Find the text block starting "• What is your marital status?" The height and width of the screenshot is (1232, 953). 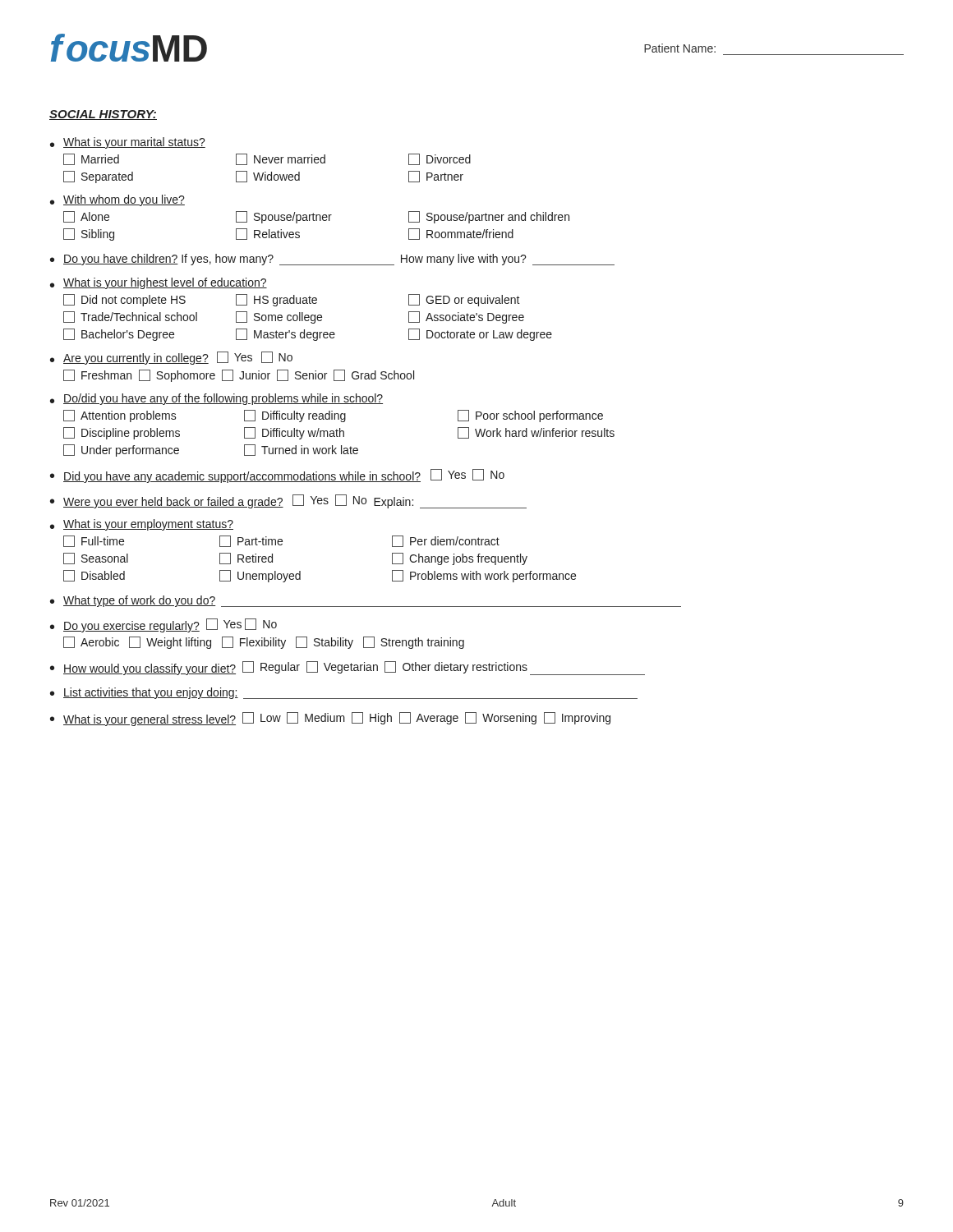(x=476, y=160)
